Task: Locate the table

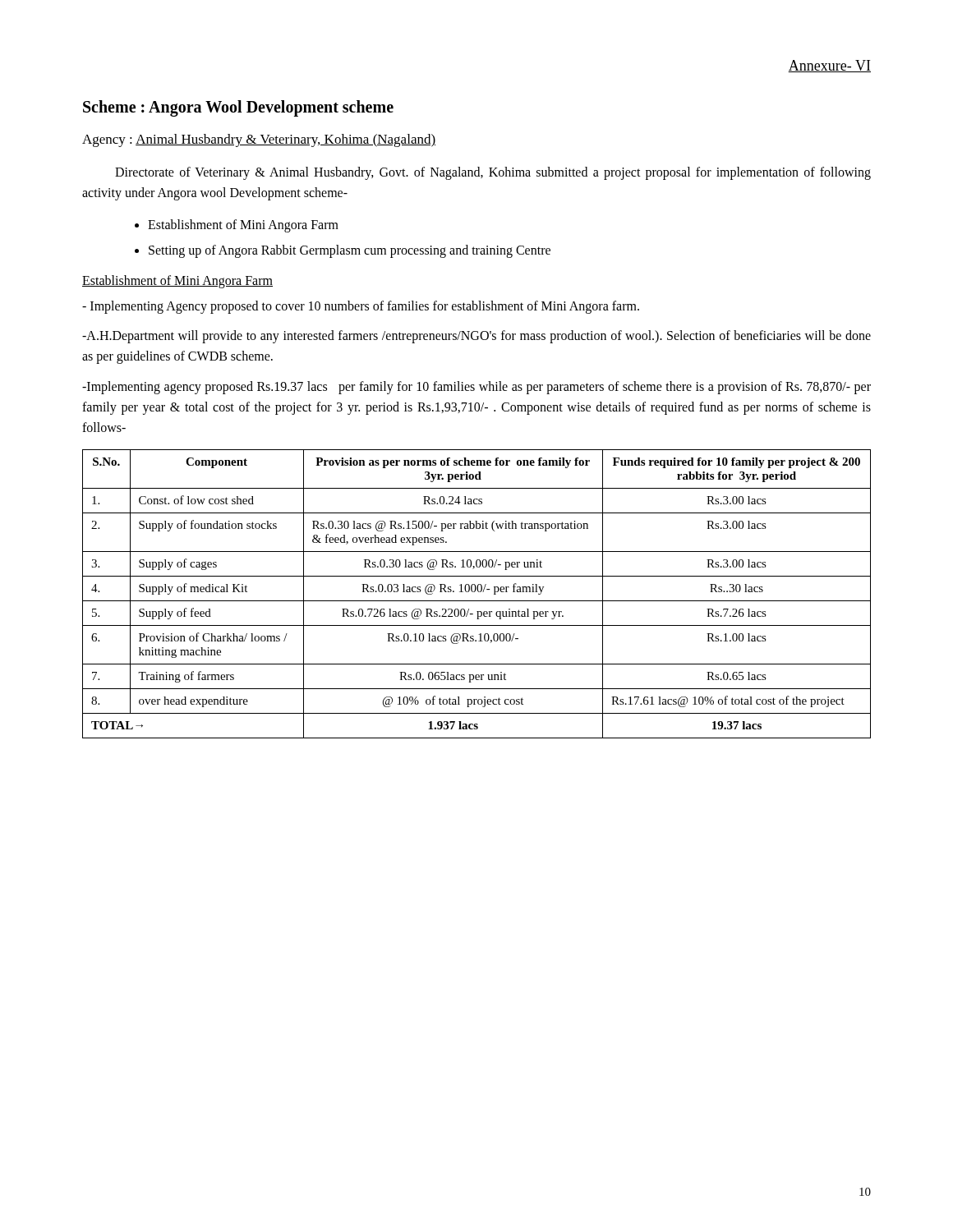Action: coord(476,594)
